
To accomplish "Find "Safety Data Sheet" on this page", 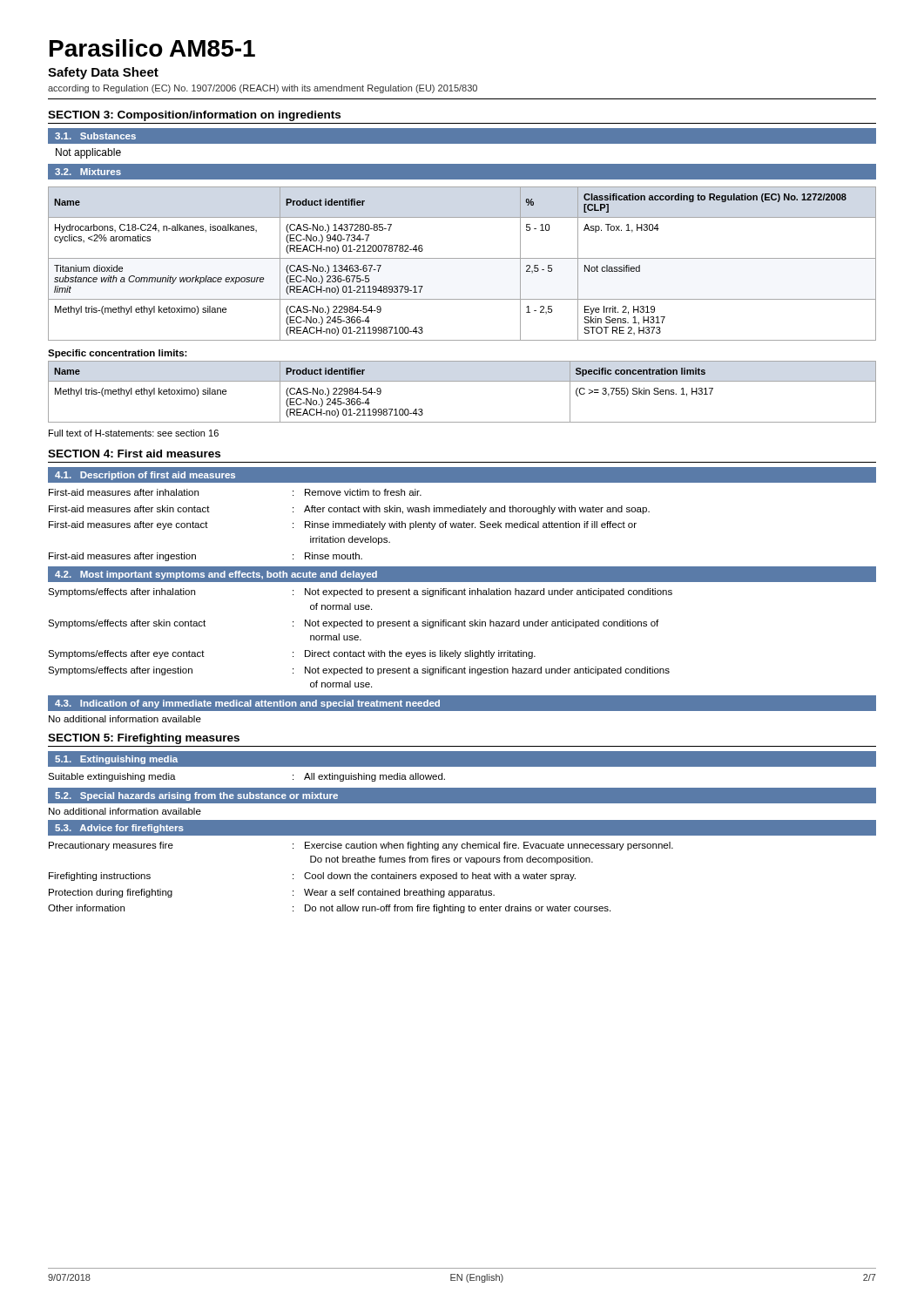I will (x=103, y=72).
